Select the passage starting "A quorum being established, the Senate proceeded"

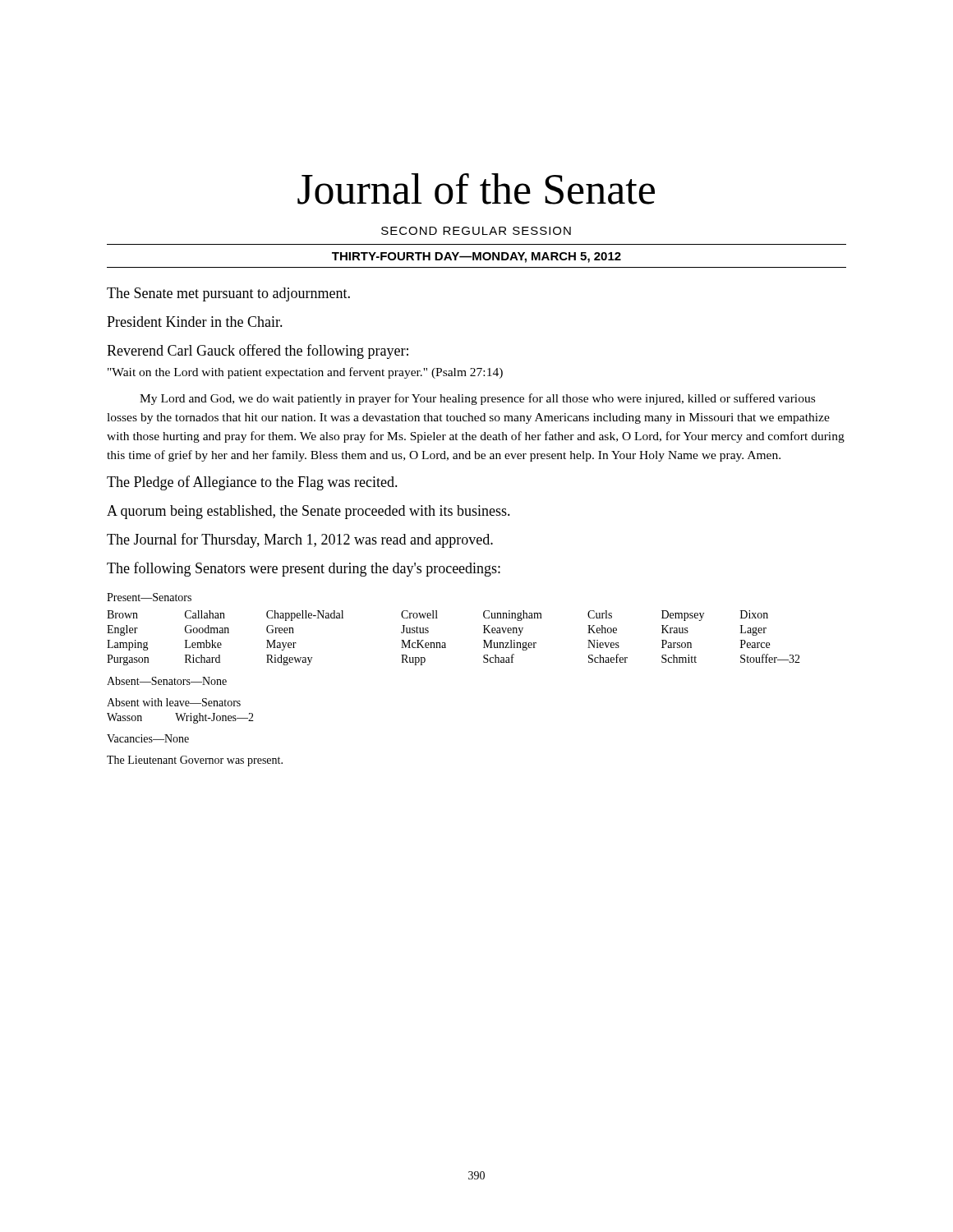pyautogui.click(x=476, y=511)
